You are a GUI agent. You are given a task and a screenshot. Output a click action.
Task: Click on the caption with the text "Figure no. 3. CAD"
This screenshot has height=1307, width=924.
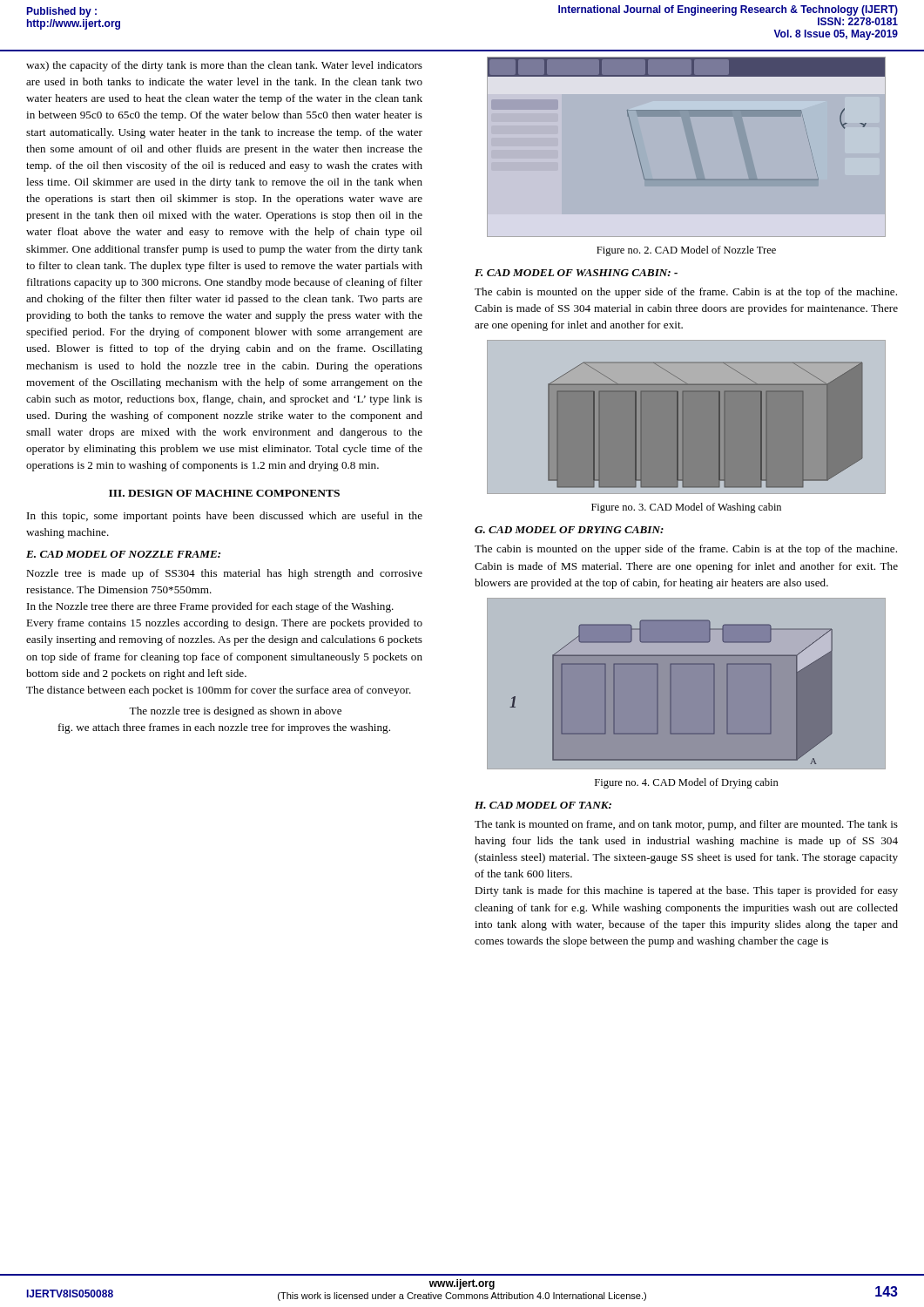tap(686, 507)
